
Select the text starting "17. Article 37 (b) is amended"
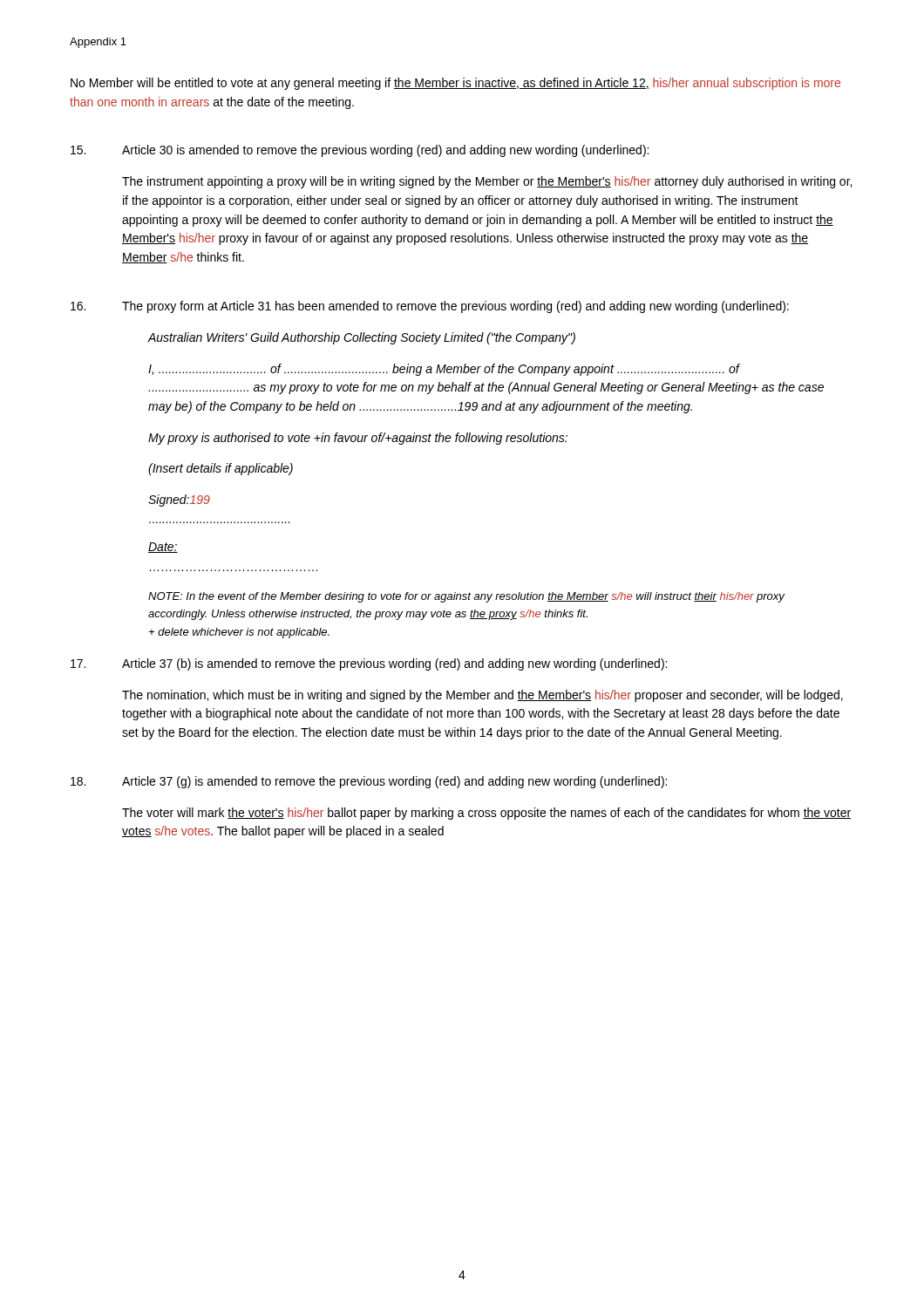pos(462,663)
